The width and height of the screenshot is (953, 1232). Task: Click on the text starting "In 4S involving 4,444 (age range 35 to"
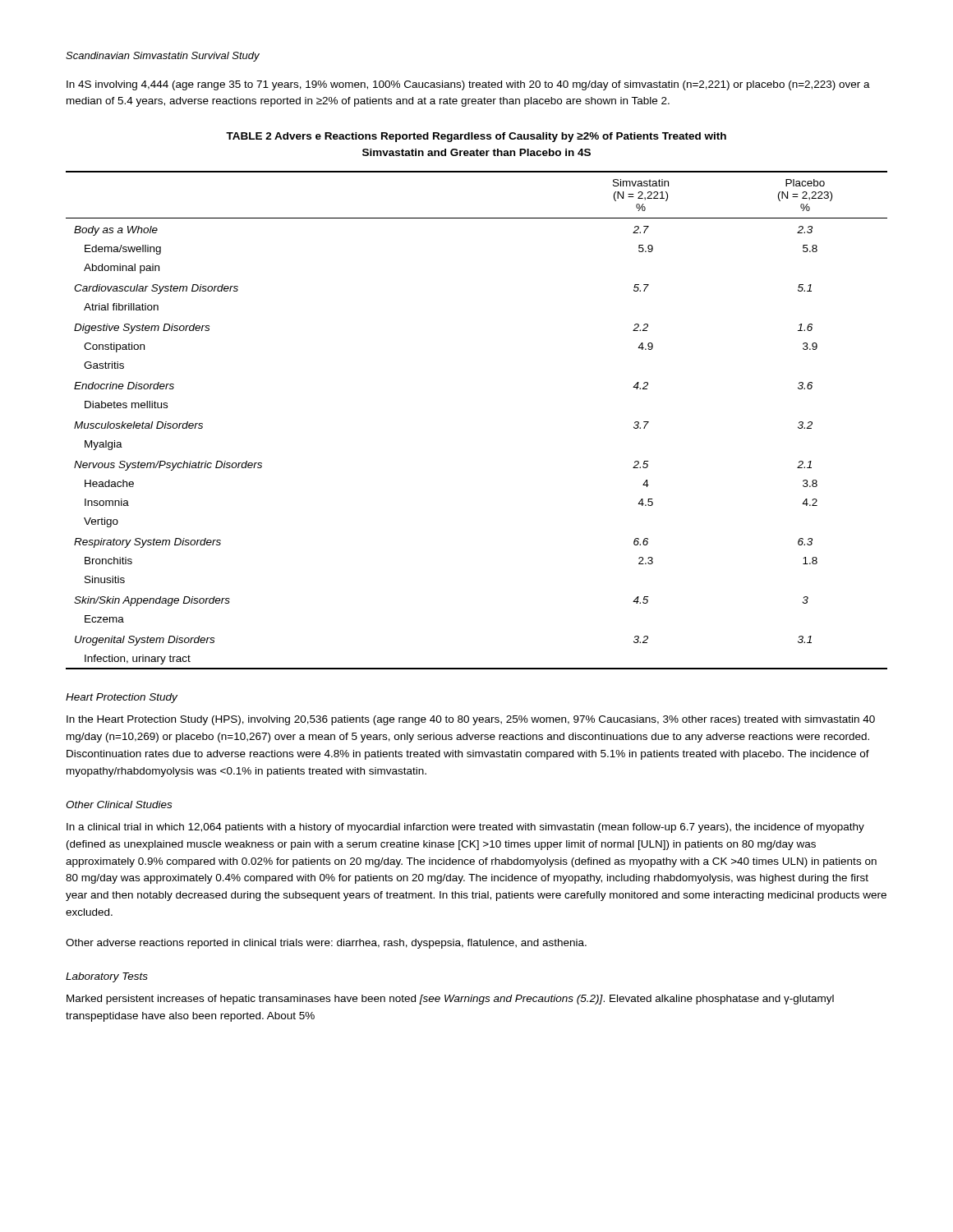tap(468, 92)
